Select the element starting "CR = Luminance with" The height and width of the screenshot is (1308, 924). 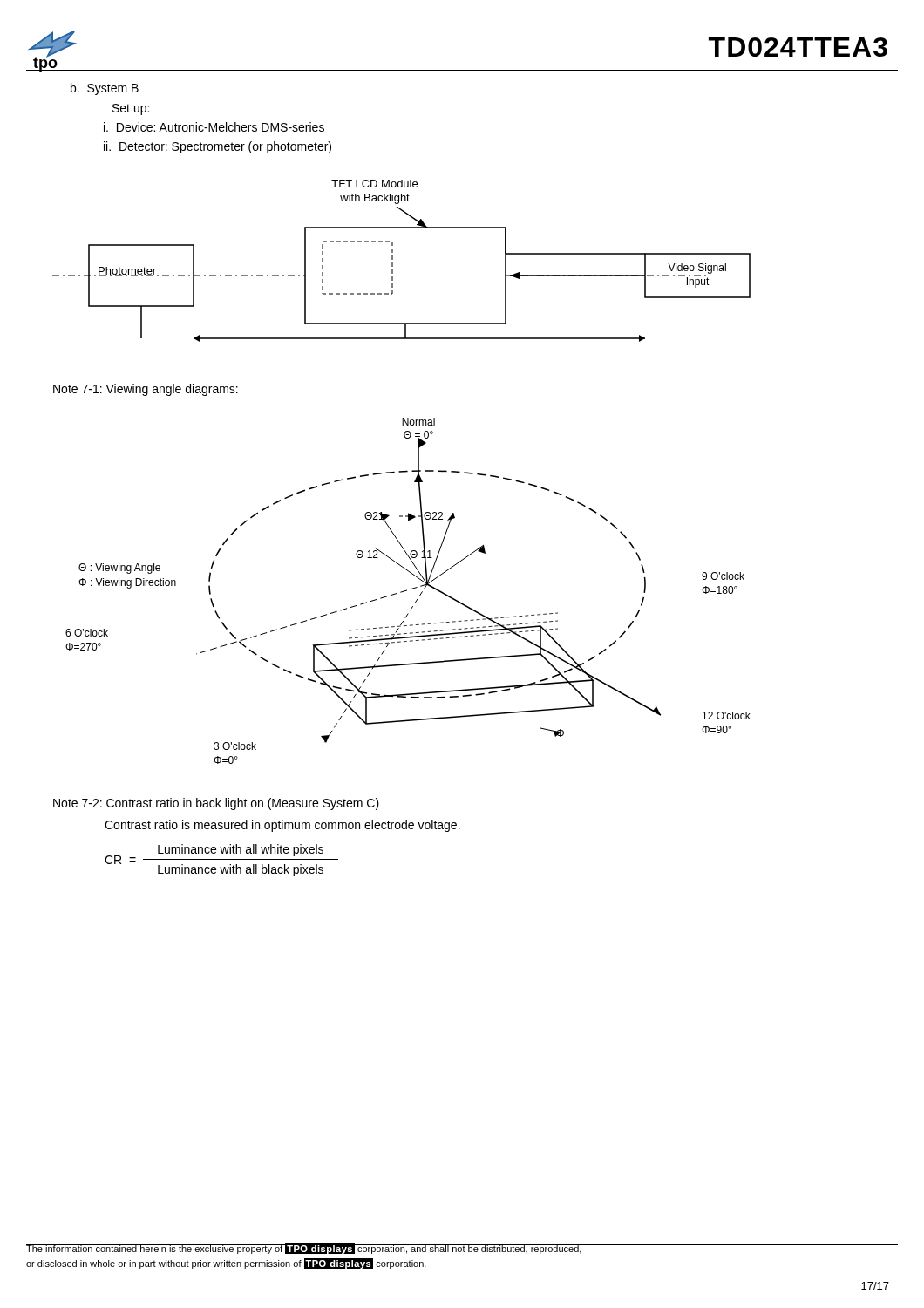click(221, 859)
